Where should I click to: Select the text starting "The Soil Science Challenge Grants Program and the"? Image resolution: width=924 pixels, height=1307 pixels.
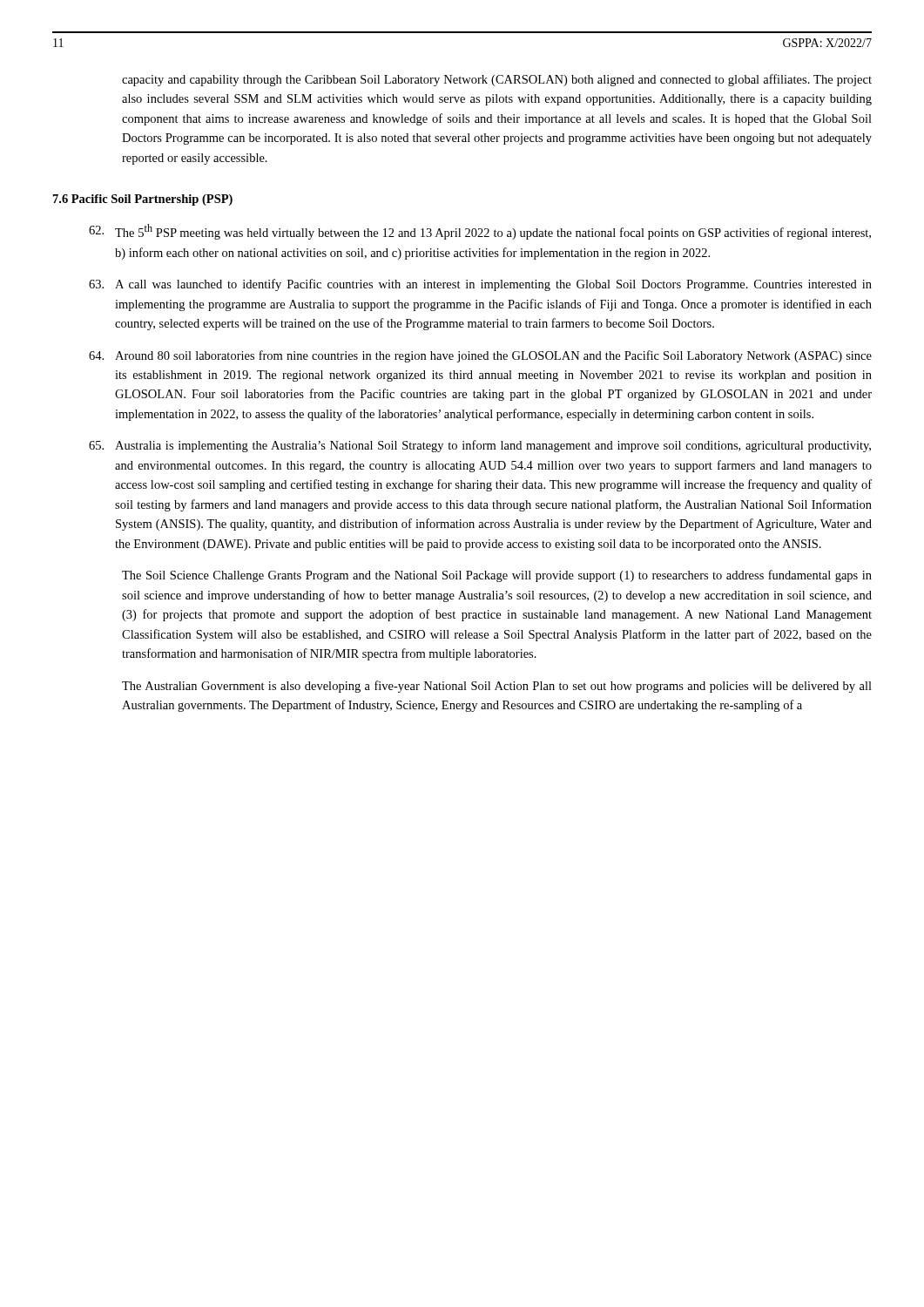497,614
